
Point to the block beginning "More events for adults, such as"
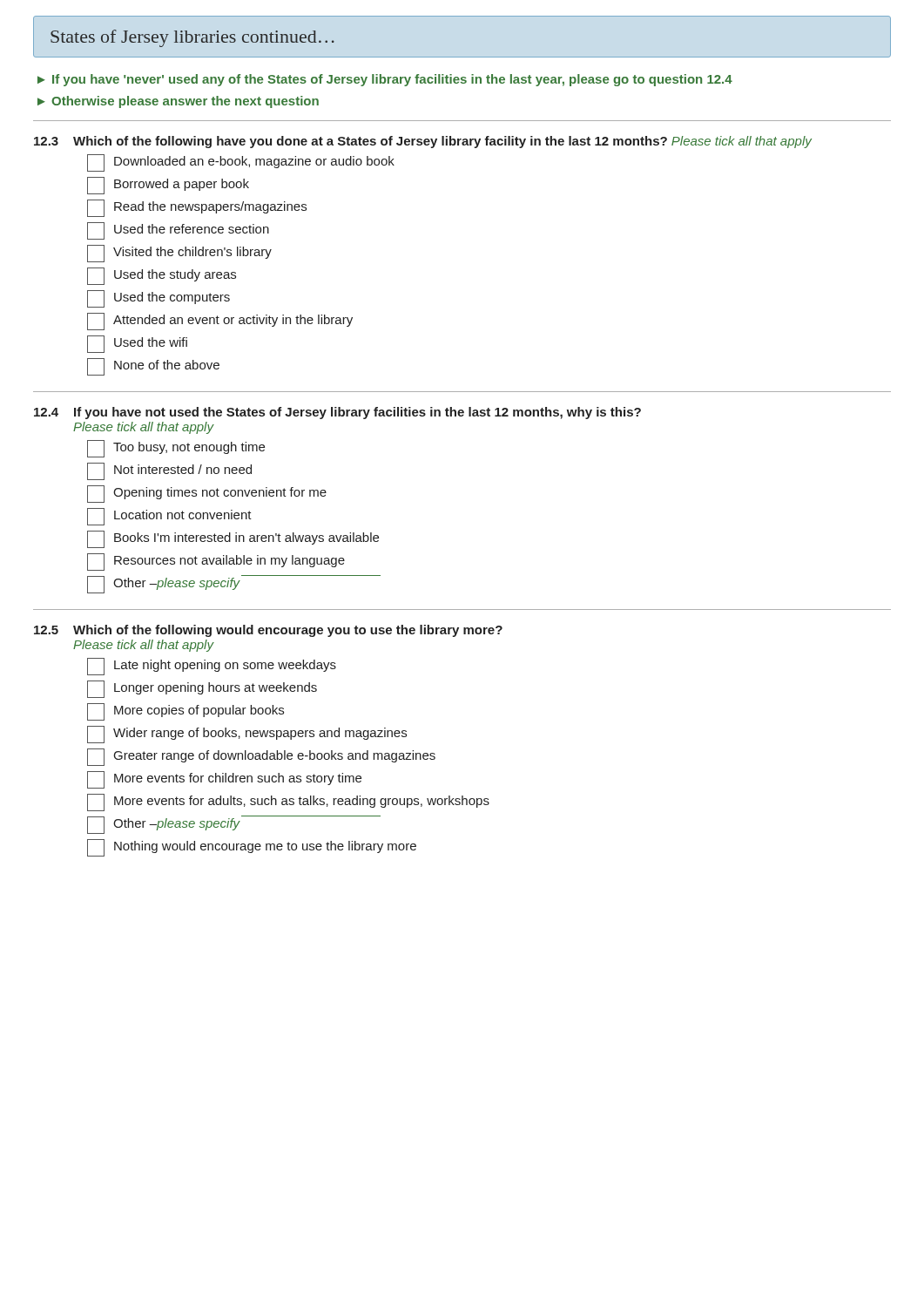(288, 802)
